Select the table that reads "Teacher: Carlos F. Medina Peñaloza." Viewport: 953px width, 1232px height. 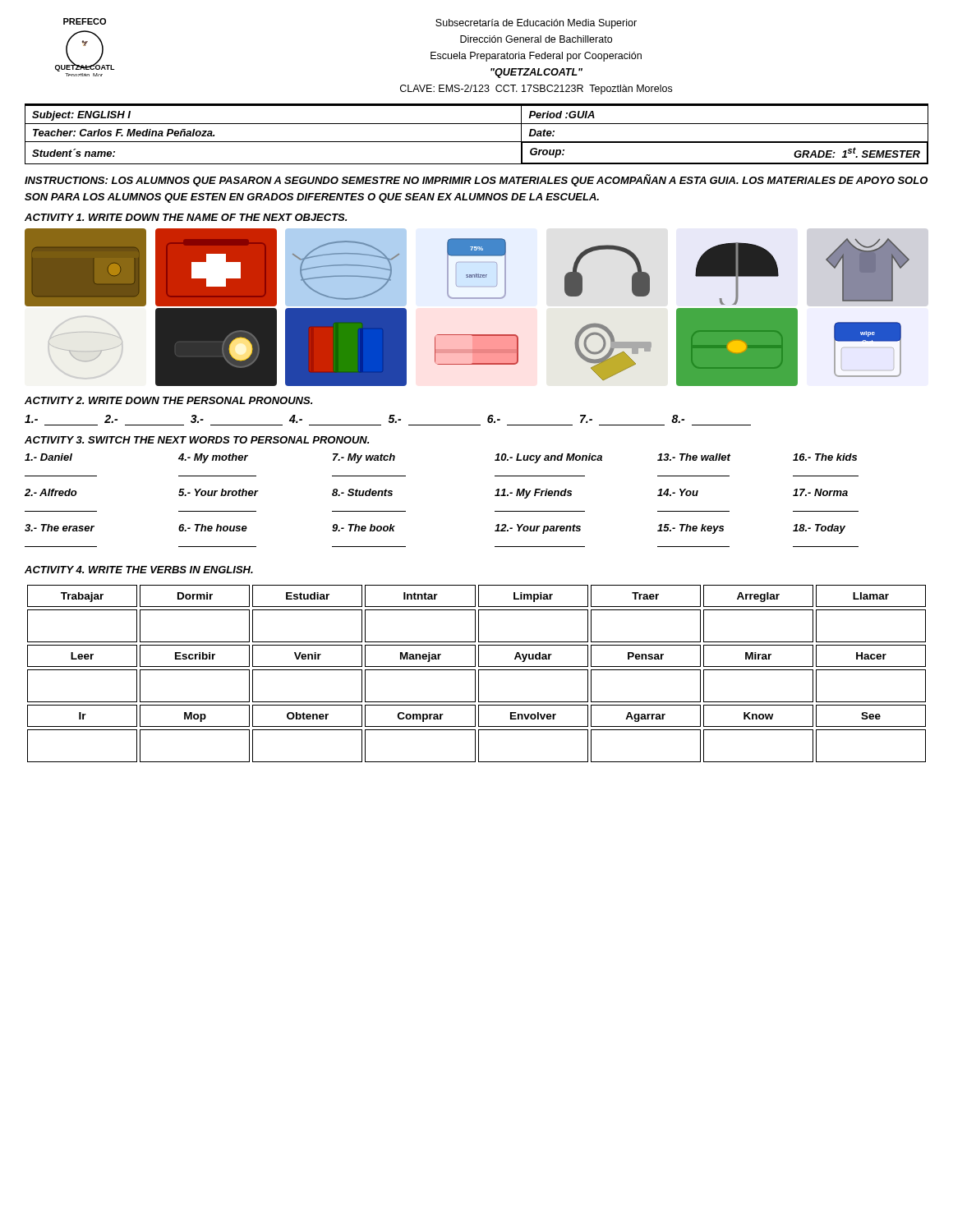point(476,135)
